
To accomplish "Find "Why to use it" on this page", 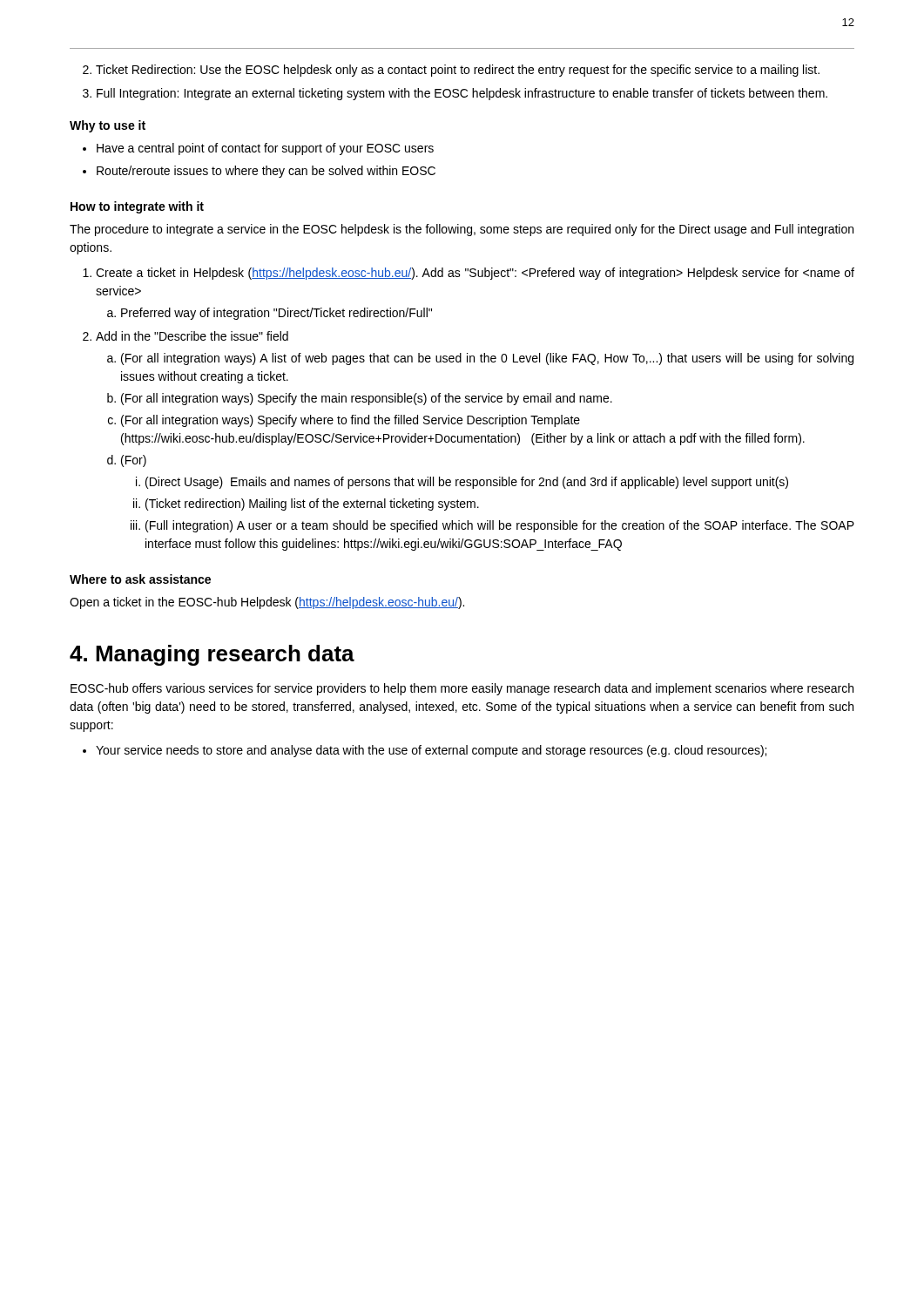I will 108,125.
